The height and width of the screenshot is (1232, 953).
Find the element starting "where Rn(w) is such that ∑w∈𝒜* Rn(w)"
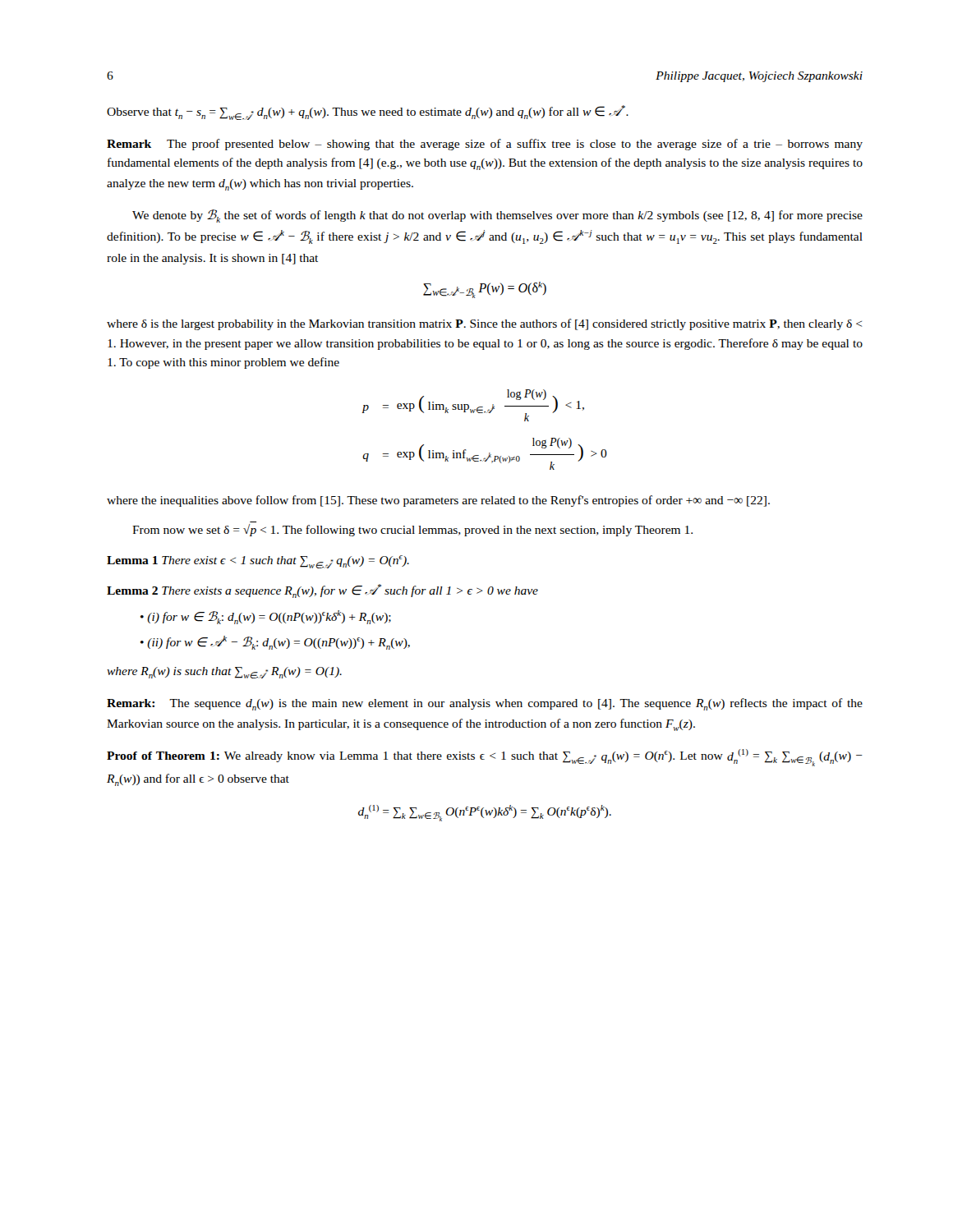click(x=225, y=672)
